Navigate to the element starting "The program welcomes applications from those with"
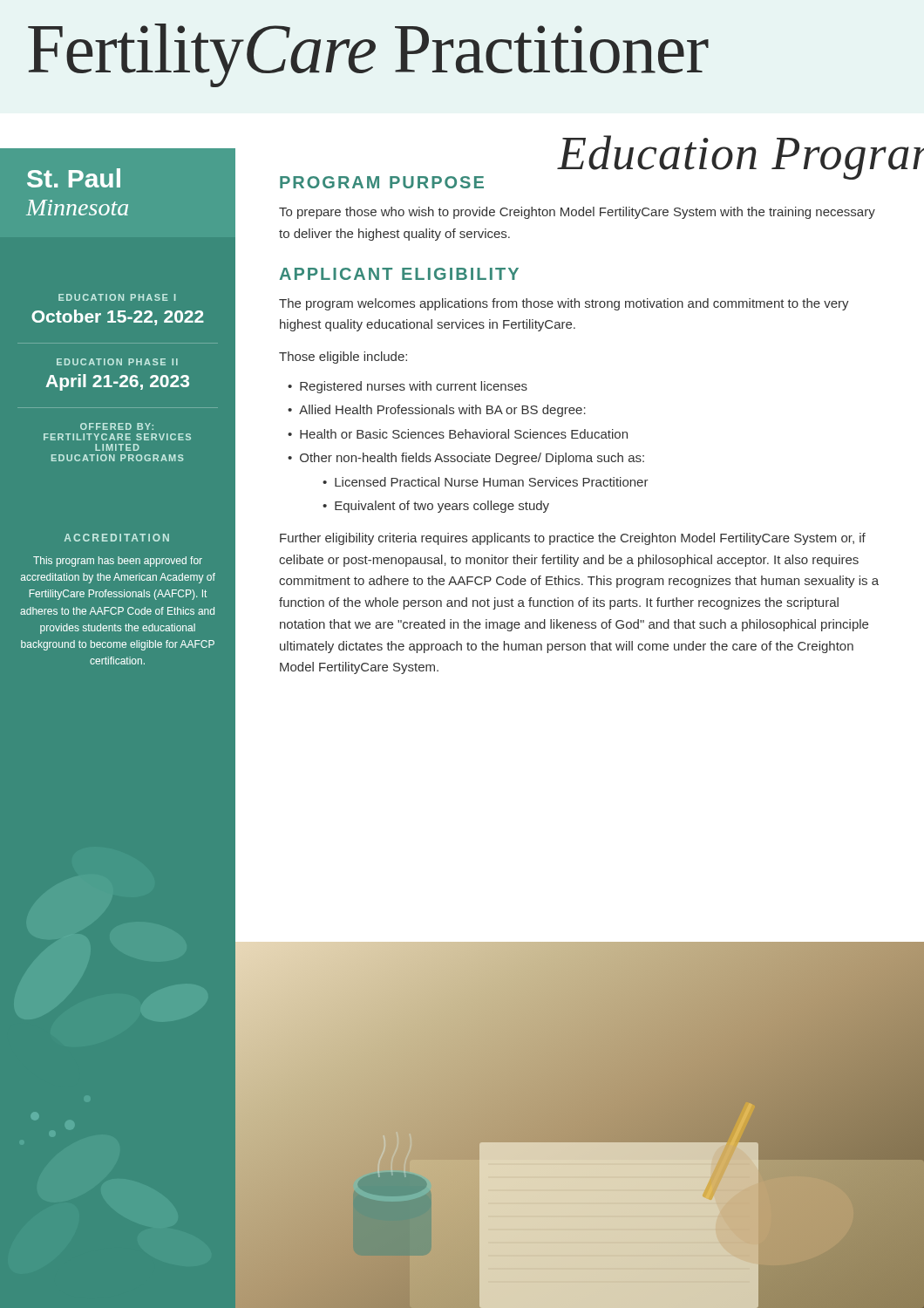 [564, 313]
